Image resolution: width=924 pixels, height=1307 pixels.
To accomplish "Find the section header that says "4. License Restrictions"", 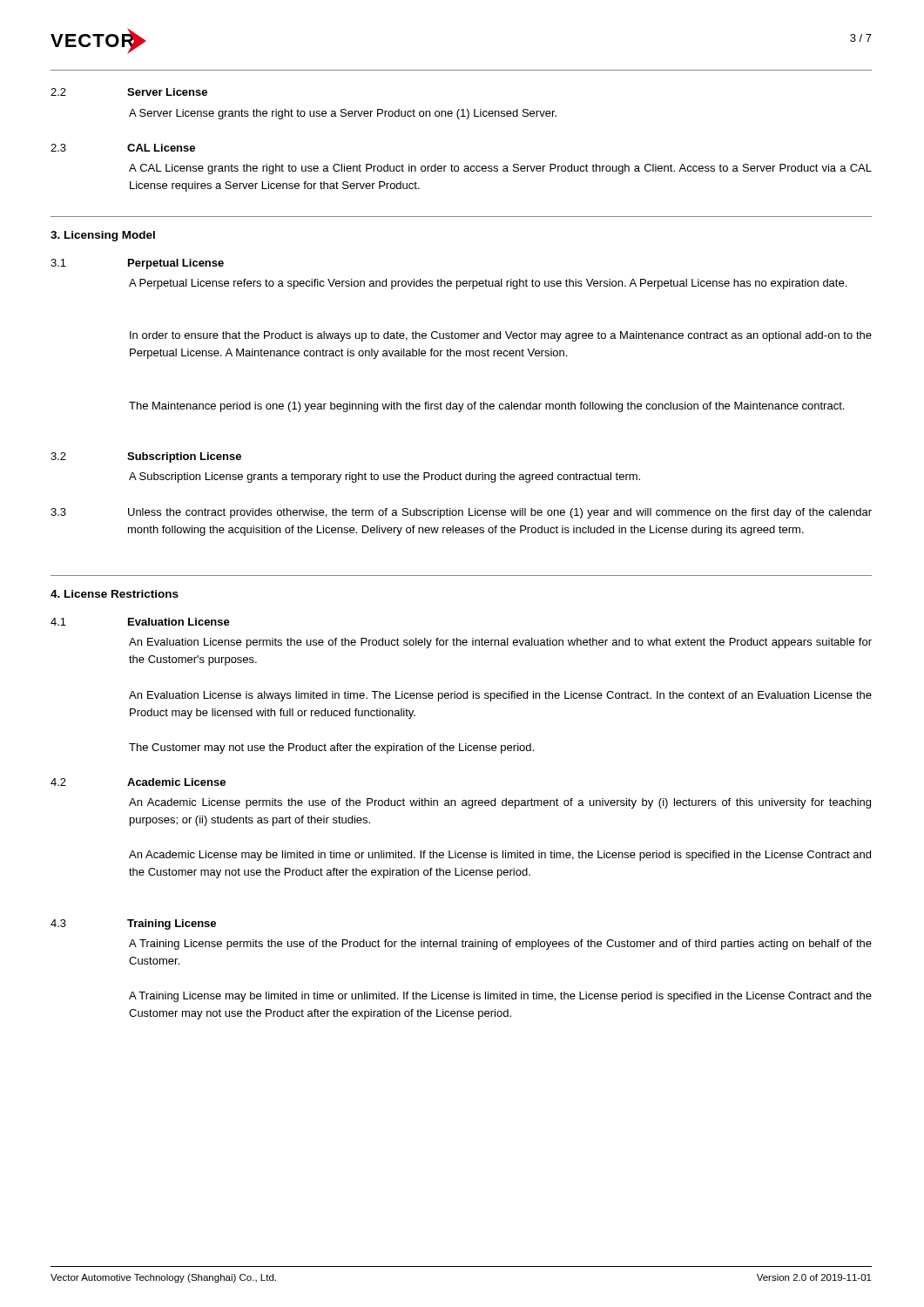I will click(115, 594).
